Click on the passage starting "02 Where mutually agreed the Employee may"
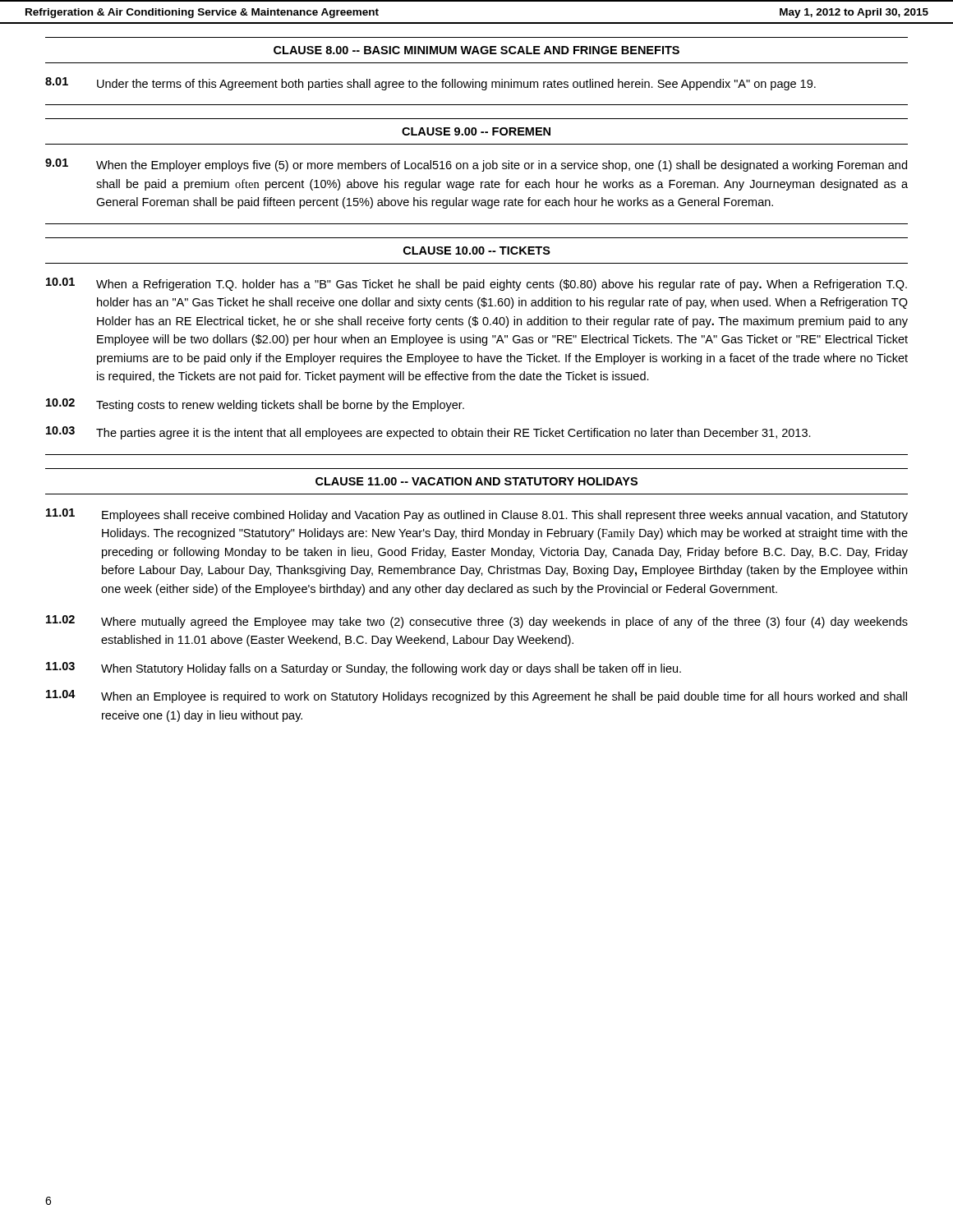Screen dimensions: 1232x953 tap(476, 631)
